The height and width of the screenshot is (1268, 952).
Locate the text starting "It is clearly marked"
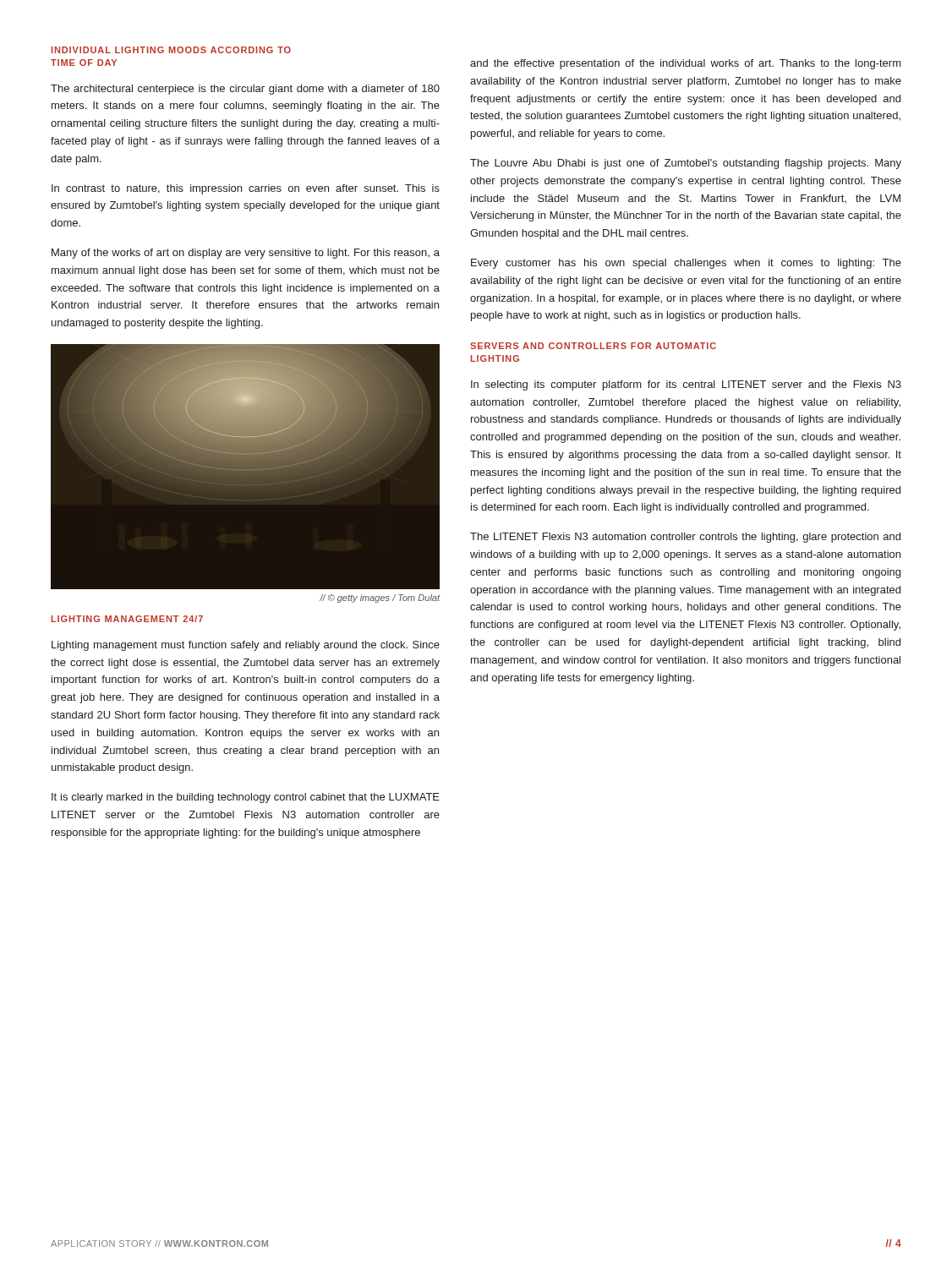point(245,815)
